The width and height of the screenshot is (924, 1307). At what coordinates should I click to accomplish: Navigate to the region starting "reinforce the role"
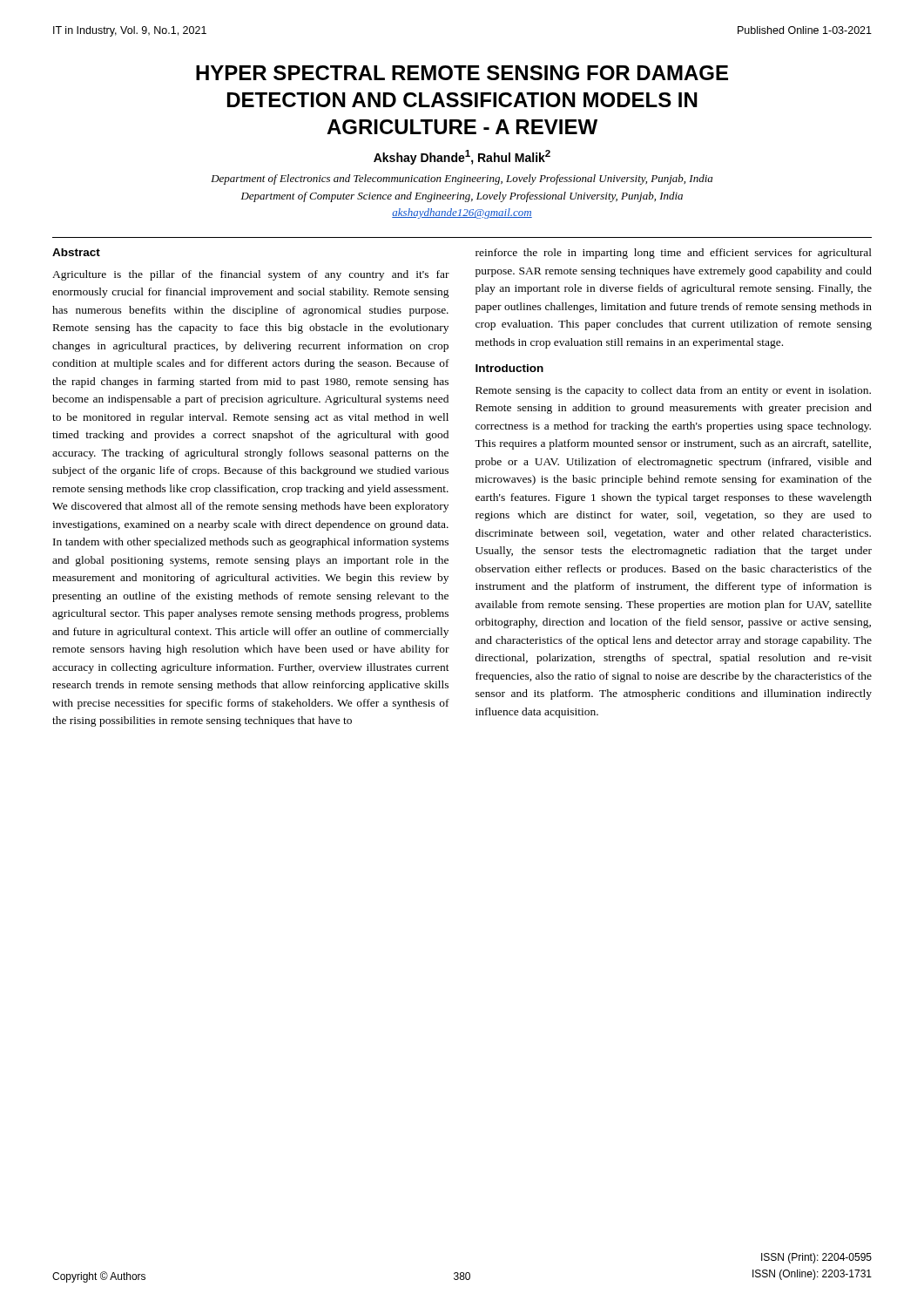click(673, 298)
